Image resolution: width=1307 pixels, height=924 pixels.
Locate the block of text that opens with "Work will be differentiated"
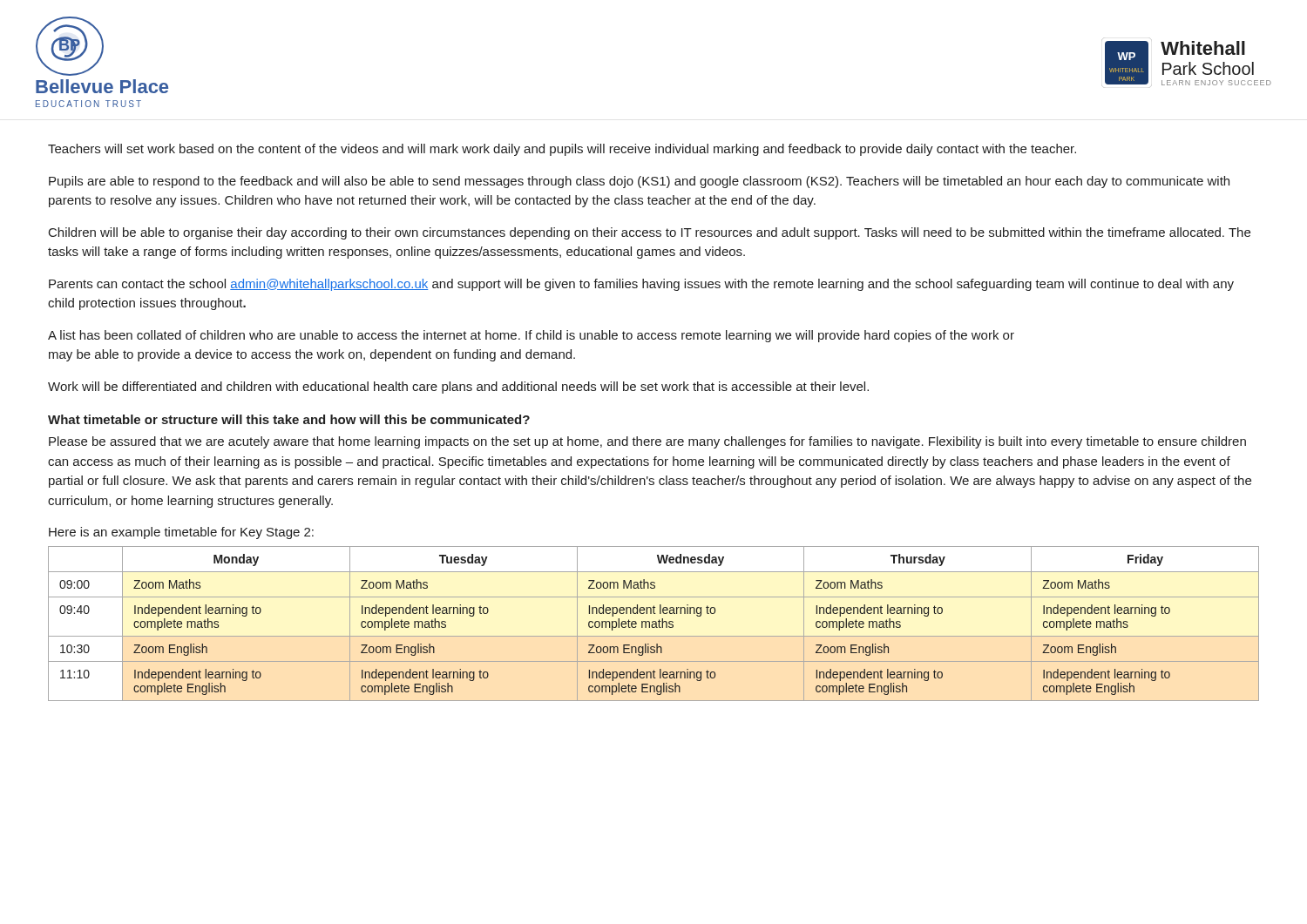click(459, 386)
